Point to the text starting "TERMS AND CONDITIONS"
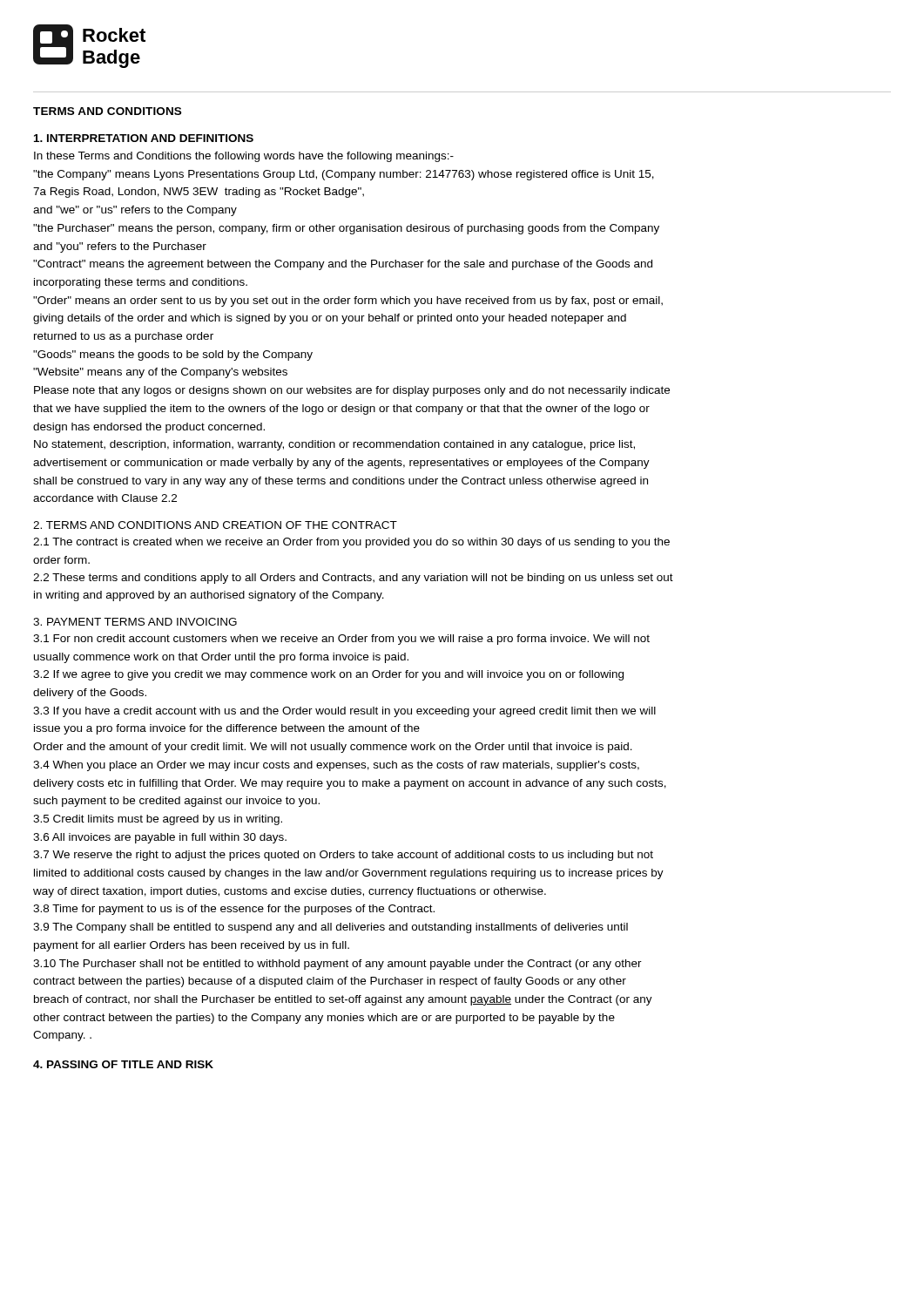Image resolution: width=924 pixels, height=1307 pixels. pos(108,111)
